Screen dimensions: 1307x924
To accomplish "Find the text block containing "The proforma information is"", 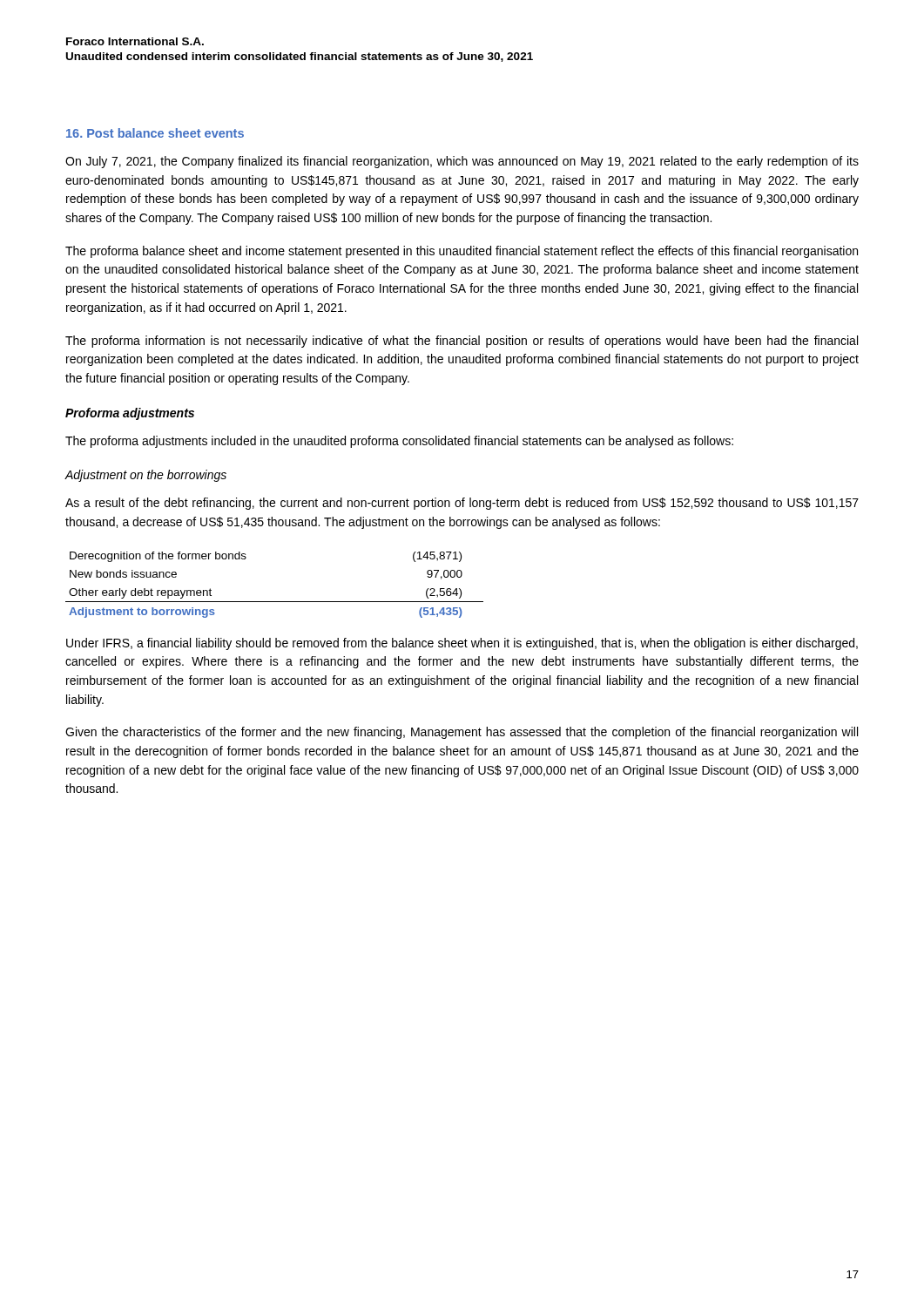I will (x=462, y=359).
